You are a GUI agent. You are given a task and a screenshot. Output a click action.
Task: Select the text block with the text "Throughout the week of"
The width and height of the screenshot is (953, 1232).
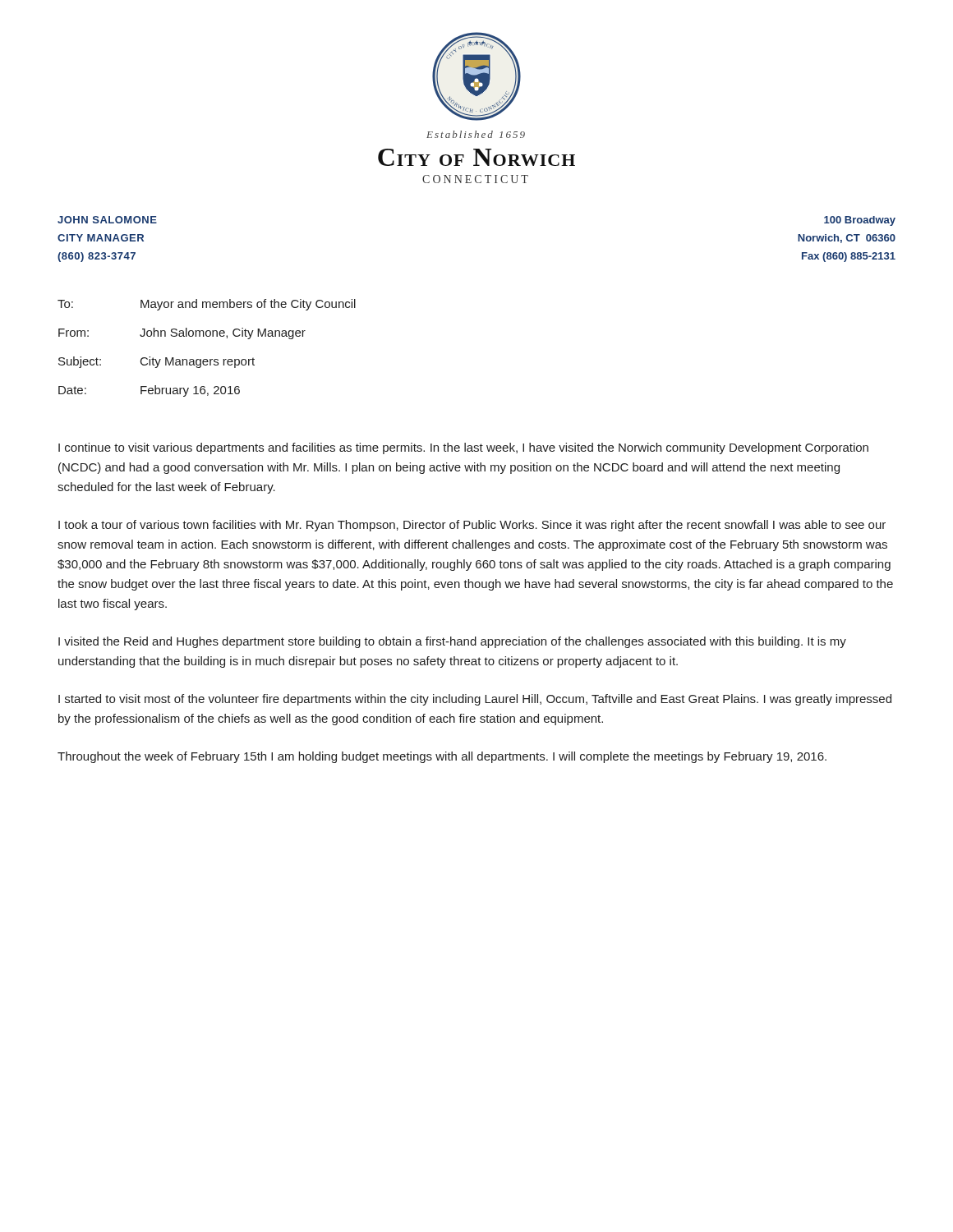pos(442,756)
